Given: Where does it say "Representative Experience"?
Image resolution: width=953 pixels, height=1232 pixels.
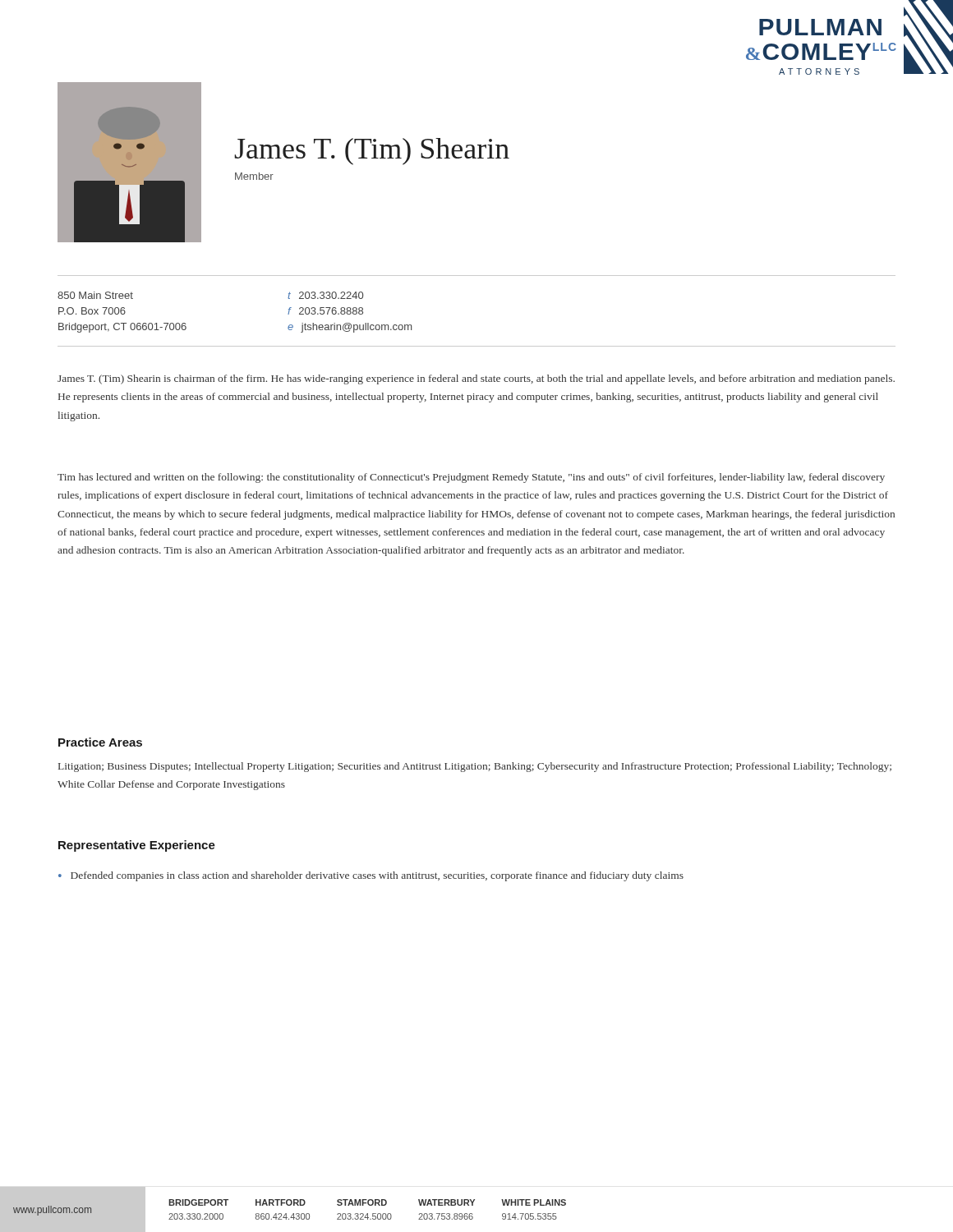Looking at the screenshot, I should coord(136,845).
